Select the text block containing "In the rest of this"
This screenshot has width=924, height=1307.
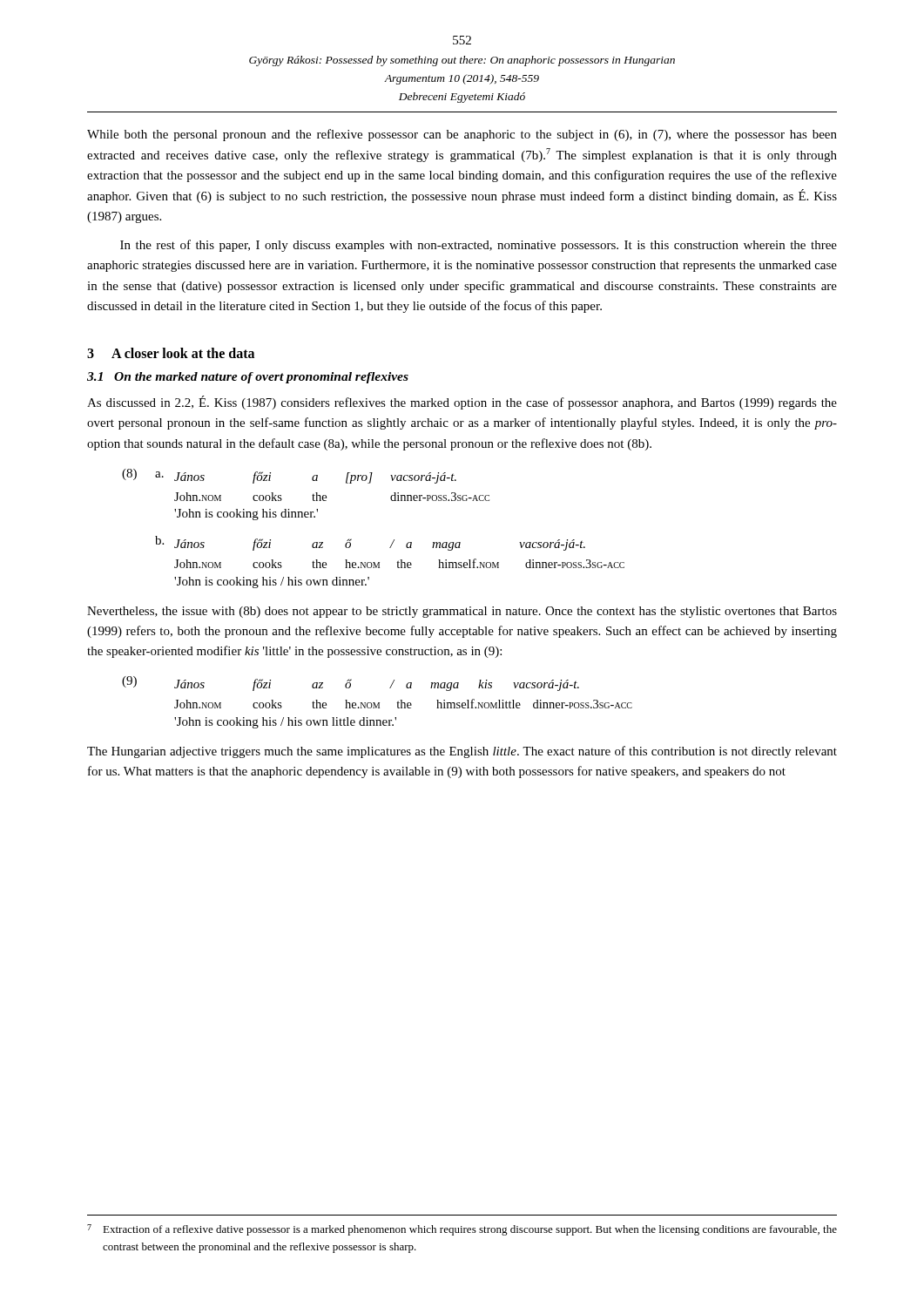(x=462, y=276)
